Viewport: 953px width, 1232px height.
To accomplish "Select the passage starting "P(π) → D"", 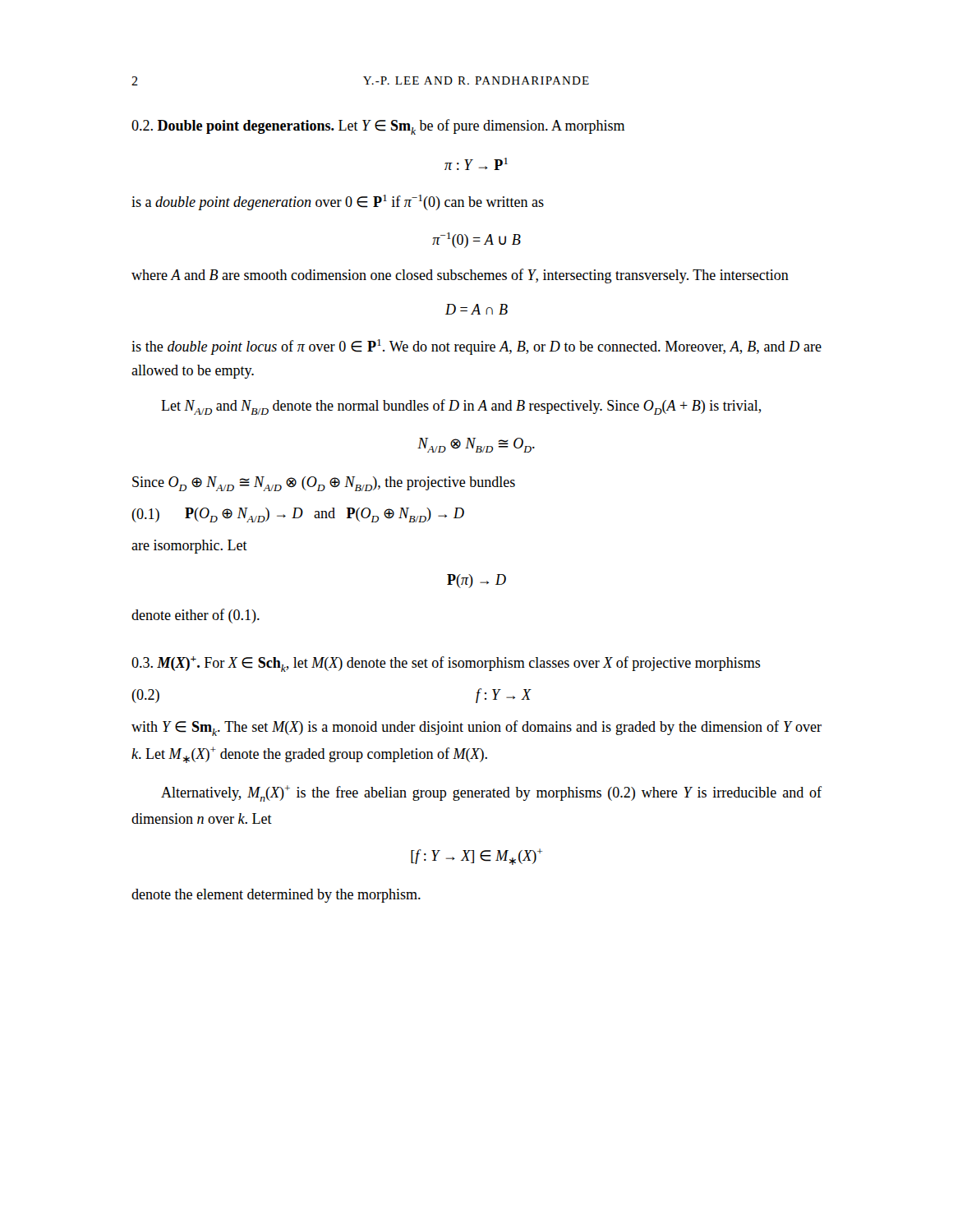I will tap(476, 580).
